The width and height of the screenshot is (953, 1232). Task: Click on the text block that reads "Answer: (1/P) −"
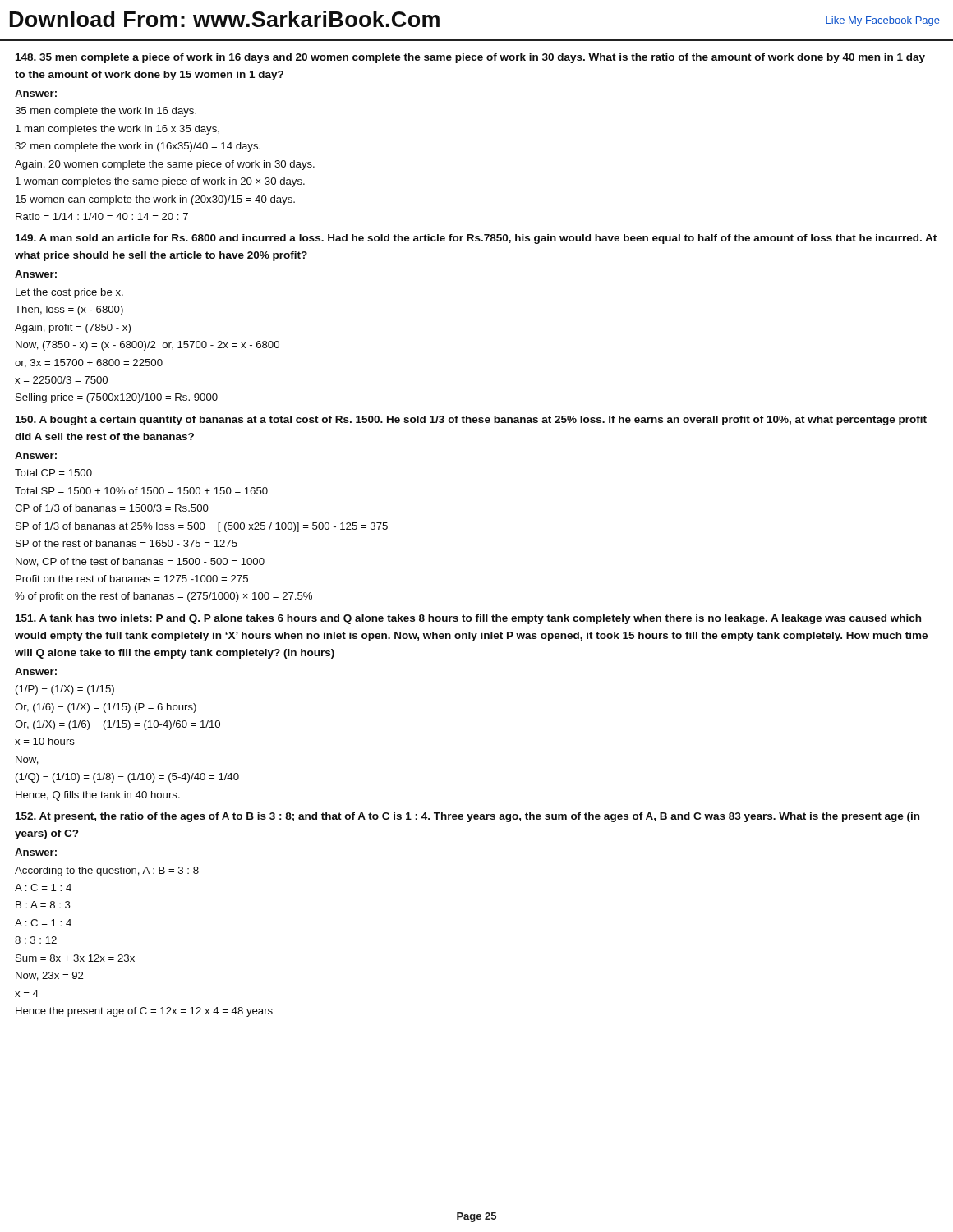(36, 671)
